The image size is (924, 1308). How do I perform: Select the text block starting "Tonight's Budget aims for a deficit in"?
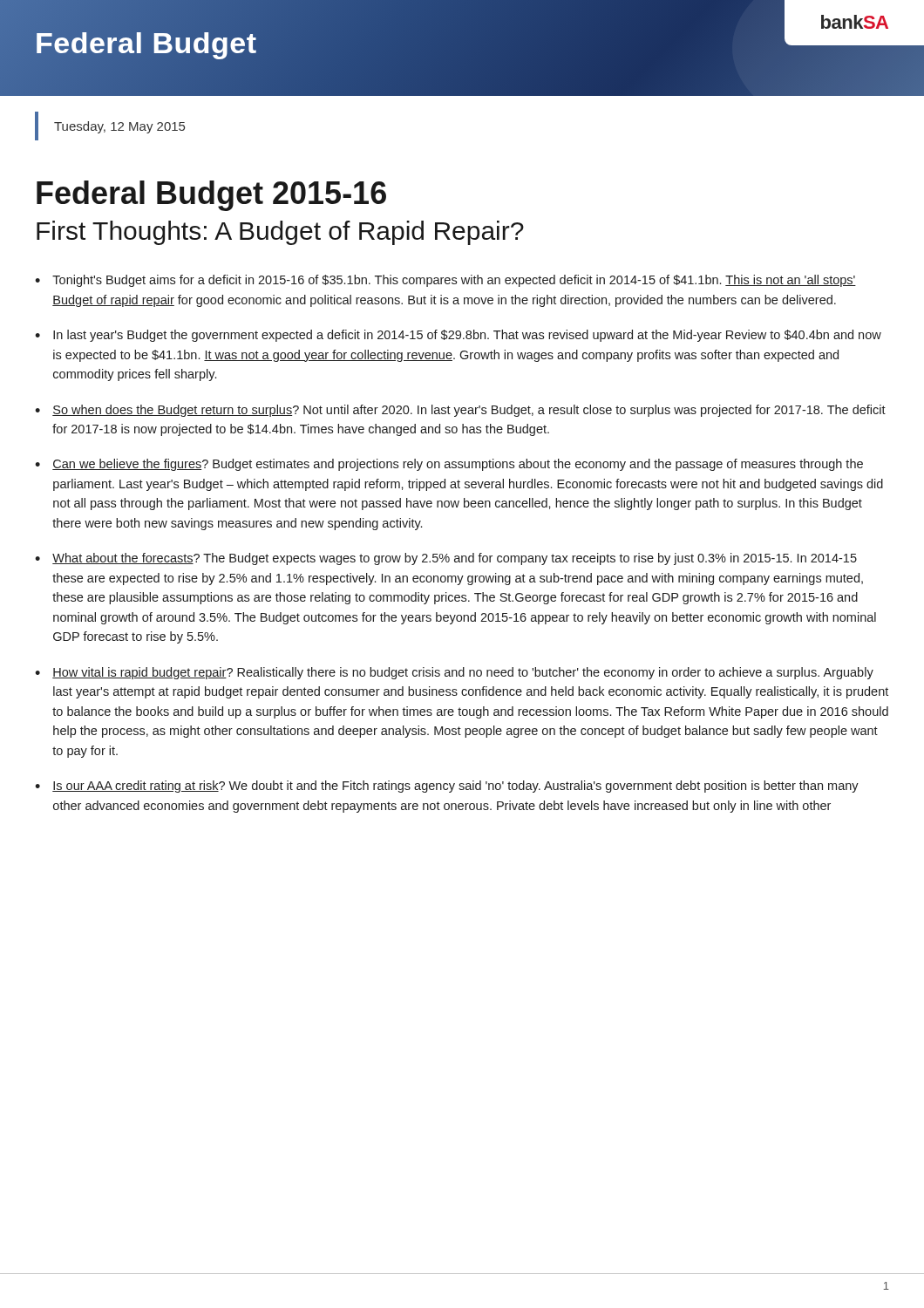tap(471, 290)
